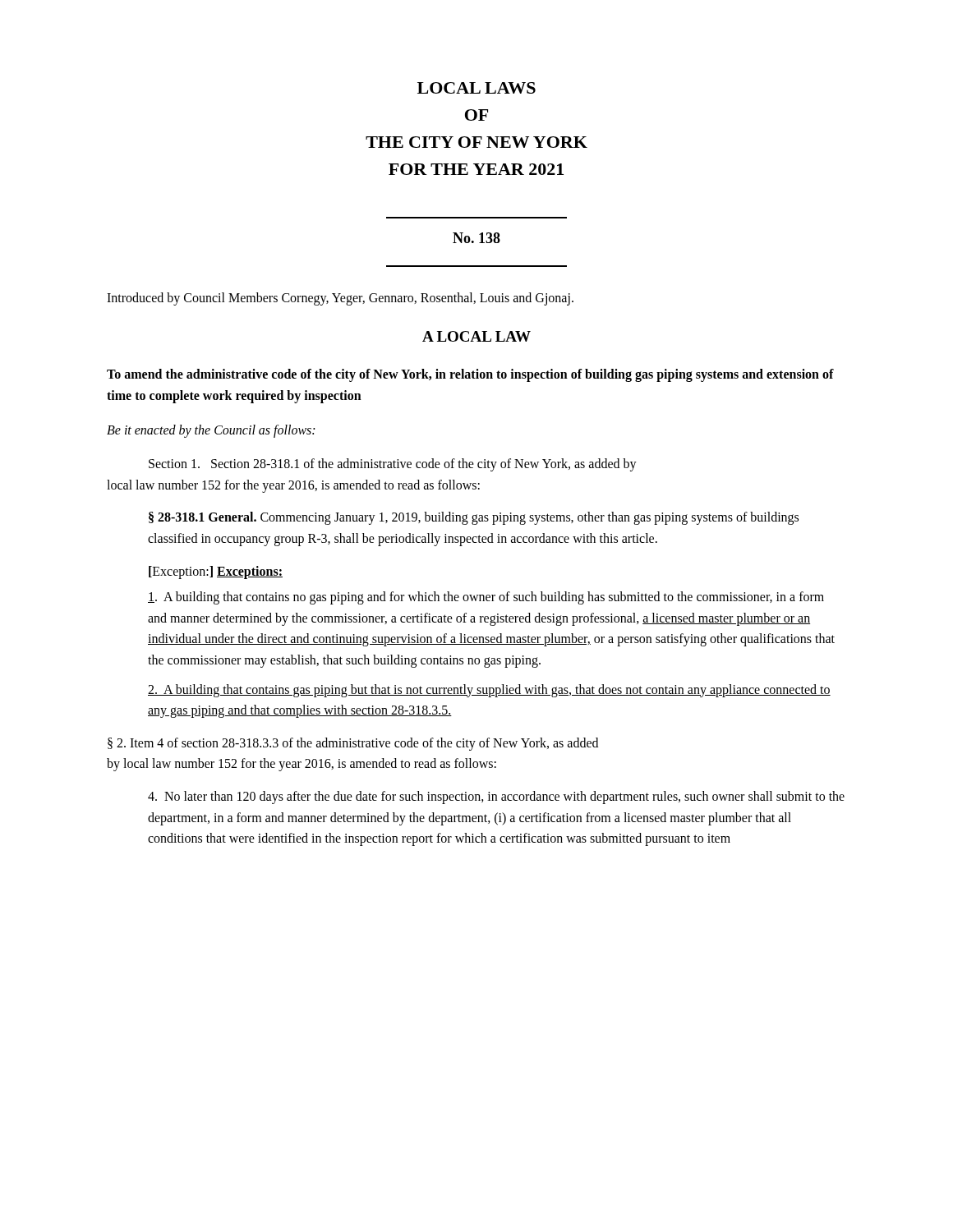Find the list item that reads "A building that contains no gas"
Screen dimensions: 1232x953
(491, 628)
